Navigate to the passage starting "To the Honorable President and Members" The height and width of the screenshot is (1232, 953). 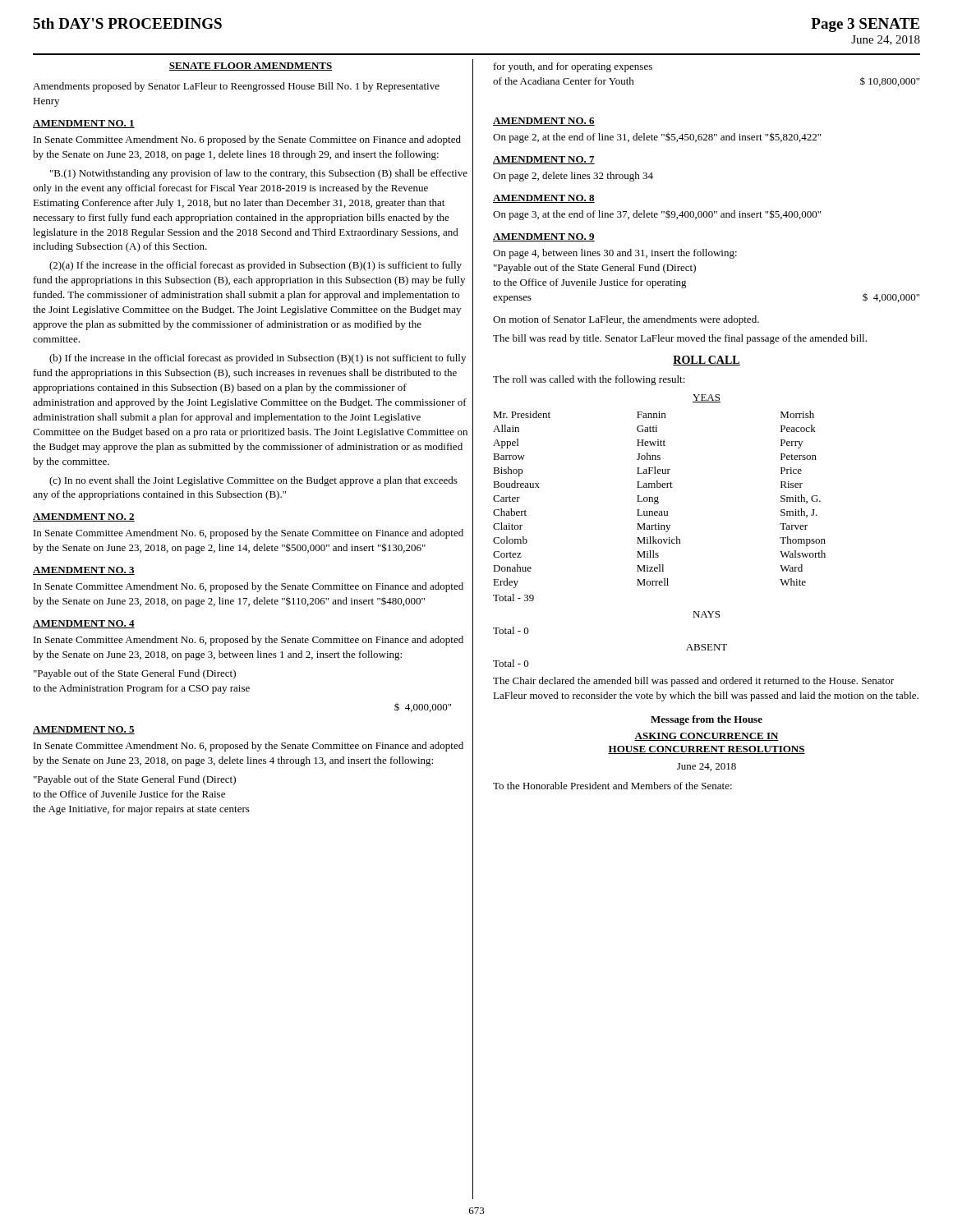pyautogui.click(x=707, y=786)
